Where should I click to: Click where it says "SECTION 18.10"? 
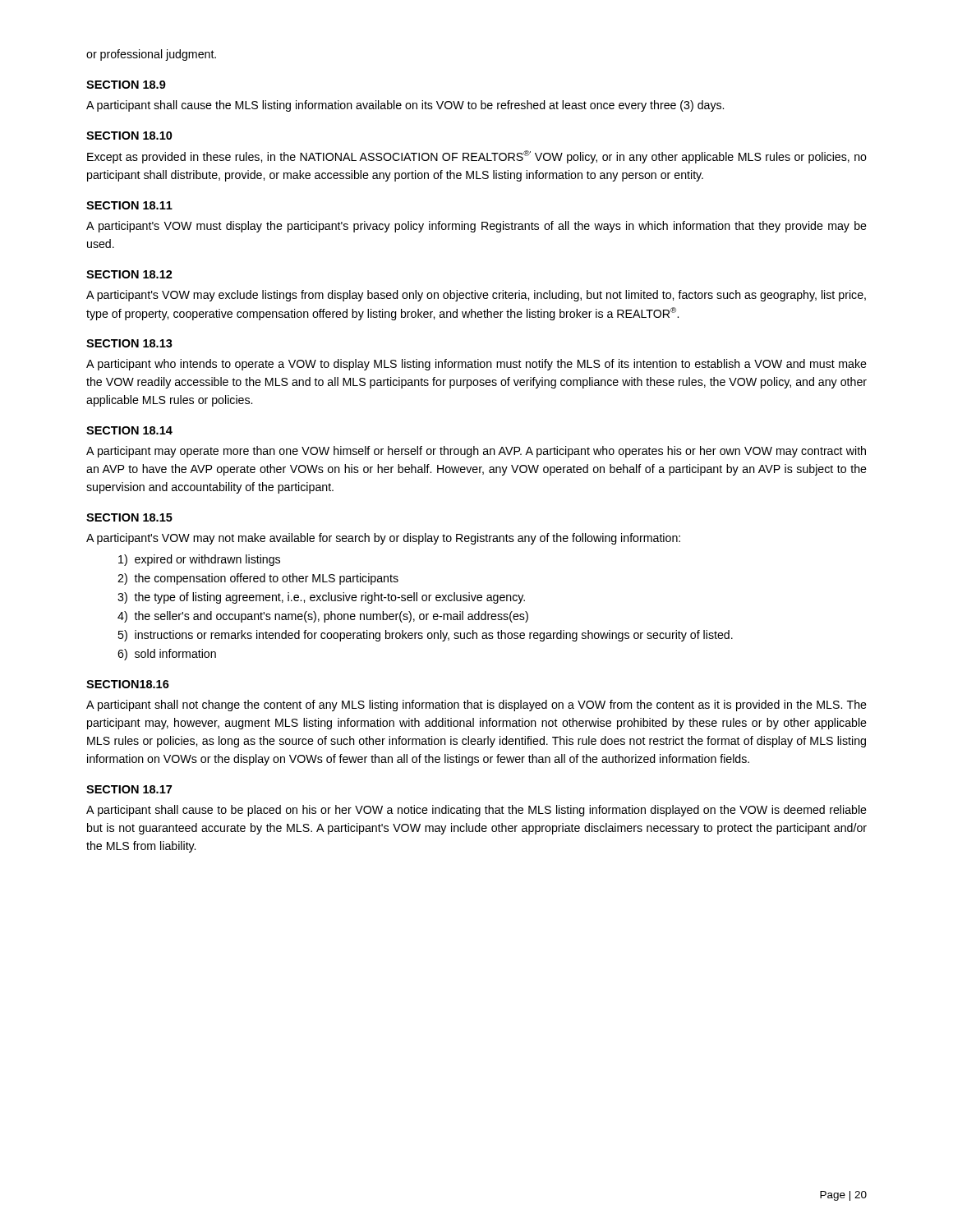click(x=129, y=136)
